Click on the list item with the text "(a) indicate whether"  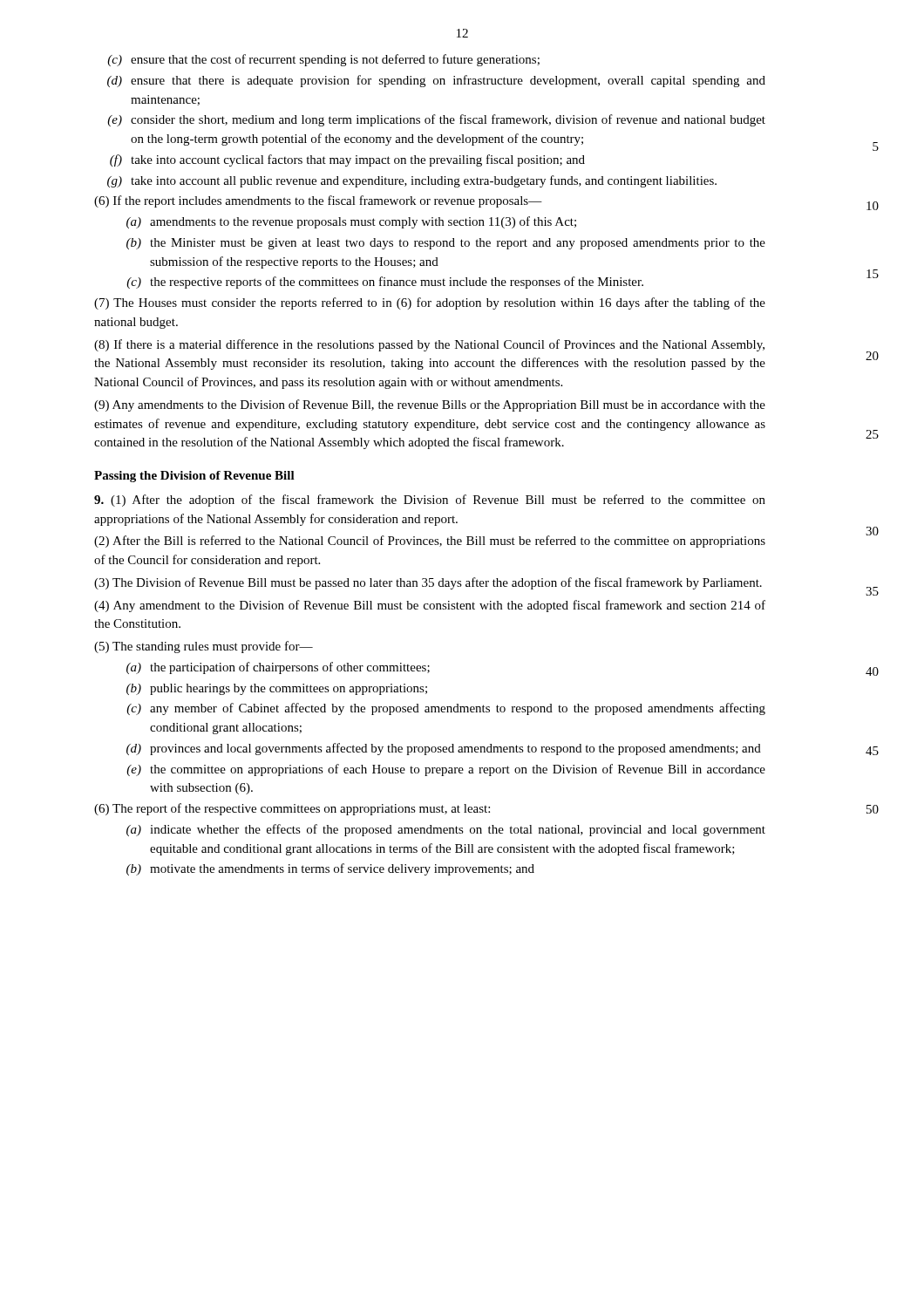(439, 839)
